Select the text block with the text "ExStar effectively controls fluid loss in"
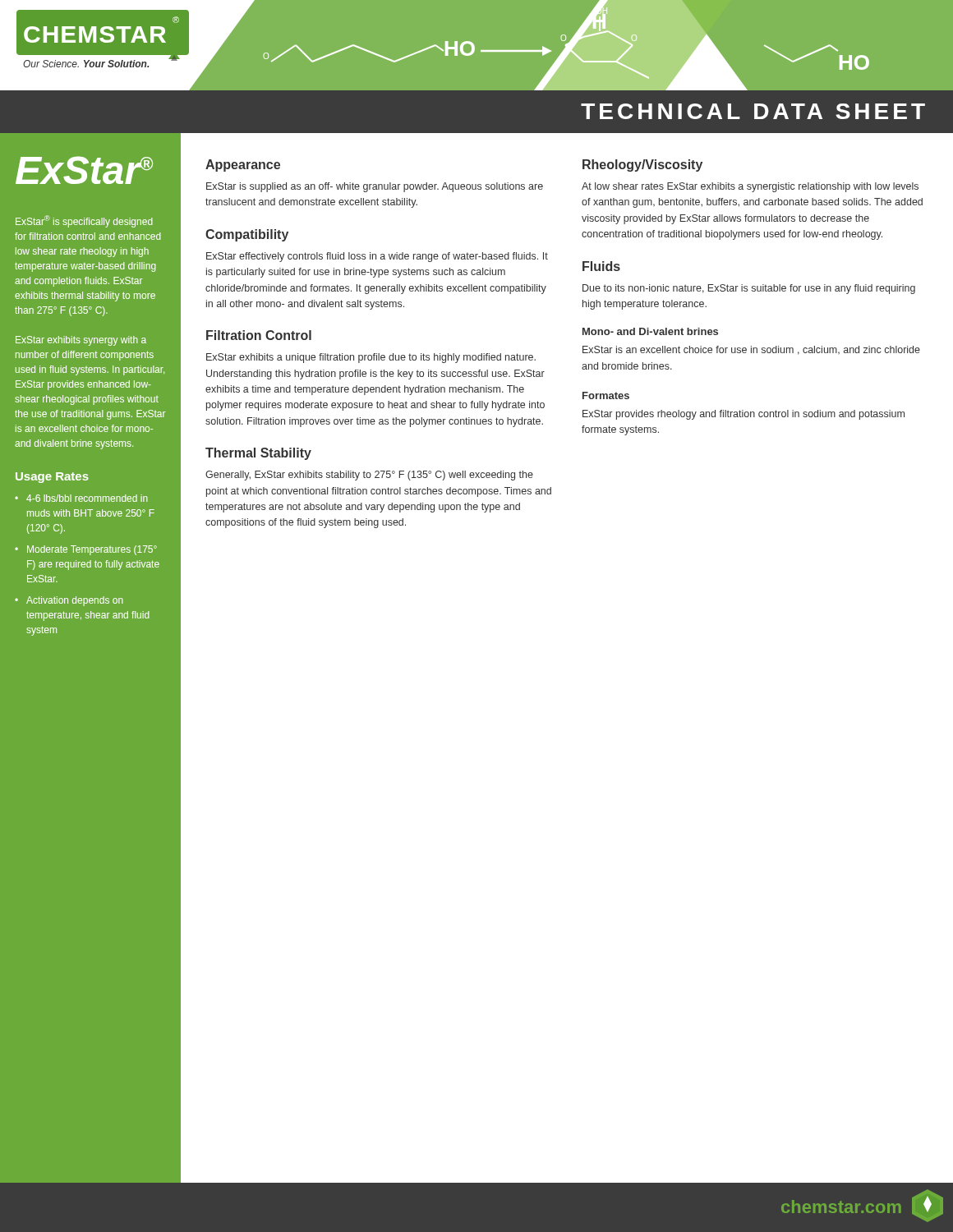This screenshot has width=953, height=1232. tap(377, 280)
